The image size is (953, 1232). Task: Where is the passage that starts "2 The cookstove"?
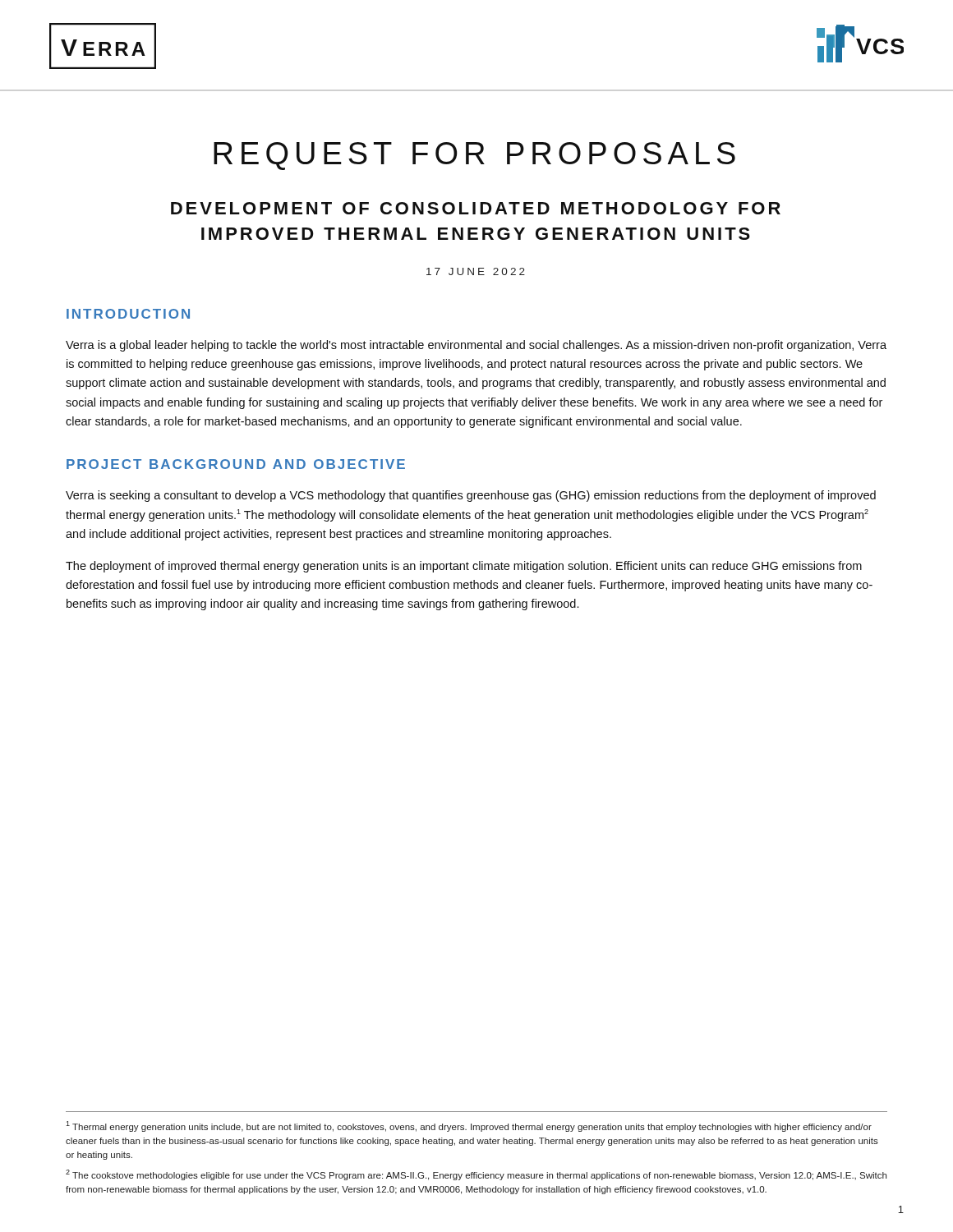(x=476, y=1181)
